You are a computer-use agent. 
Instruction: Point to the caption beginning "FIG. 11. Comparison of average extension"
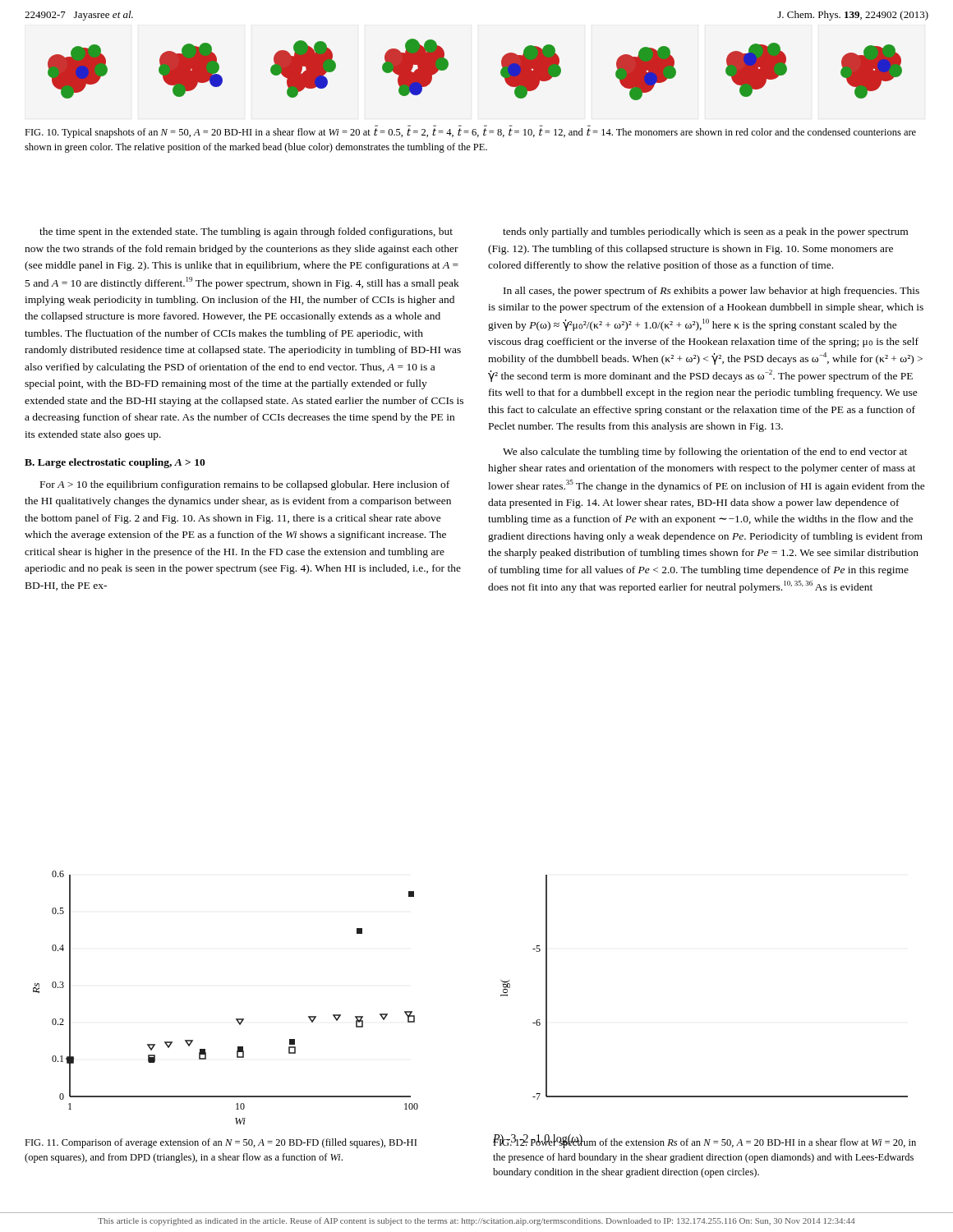pos(221,1150)
